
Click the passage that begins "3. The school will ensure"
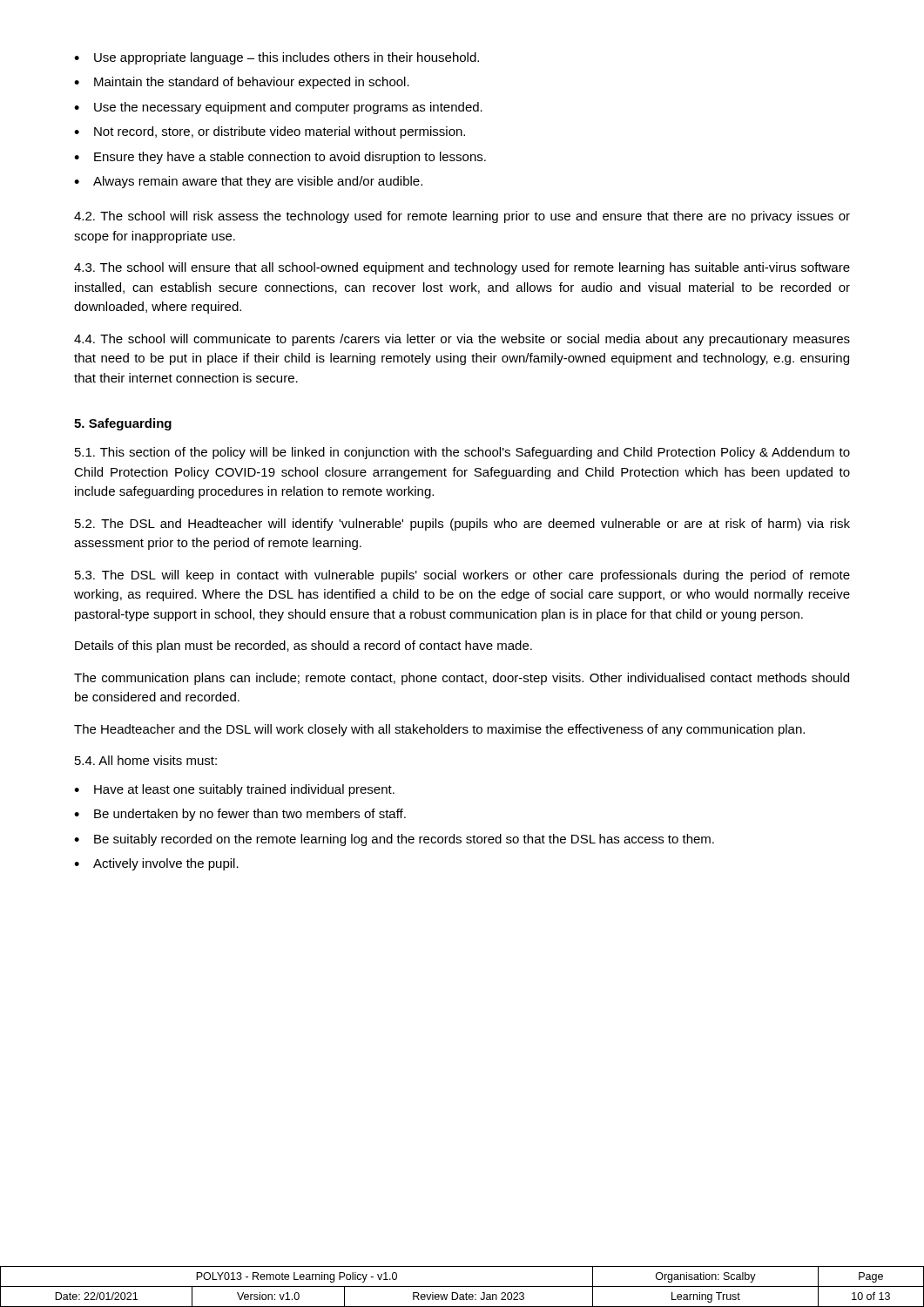coord(462,288)
